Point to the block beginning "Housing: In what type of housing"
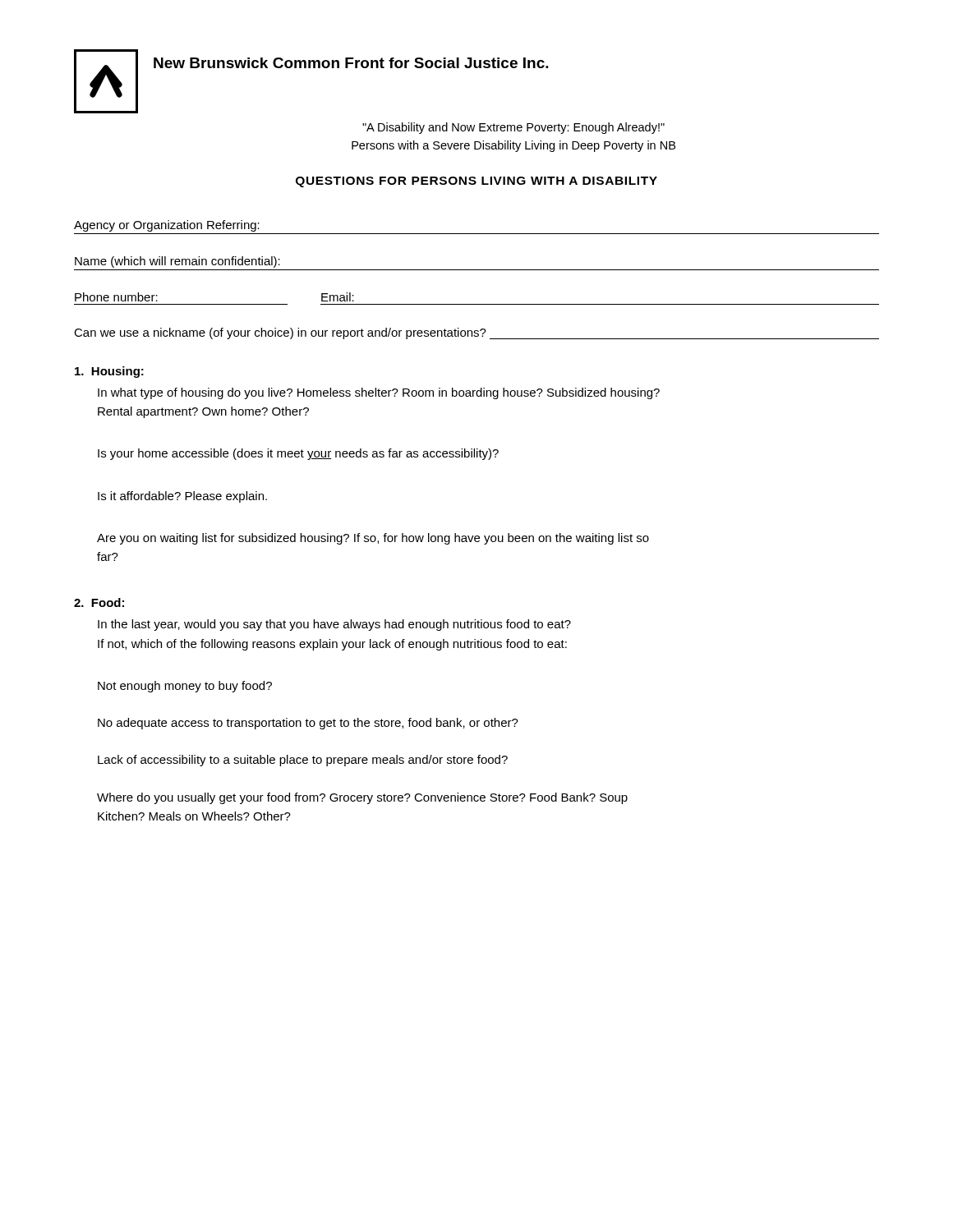953x1232 pixels. click(476, 392)
